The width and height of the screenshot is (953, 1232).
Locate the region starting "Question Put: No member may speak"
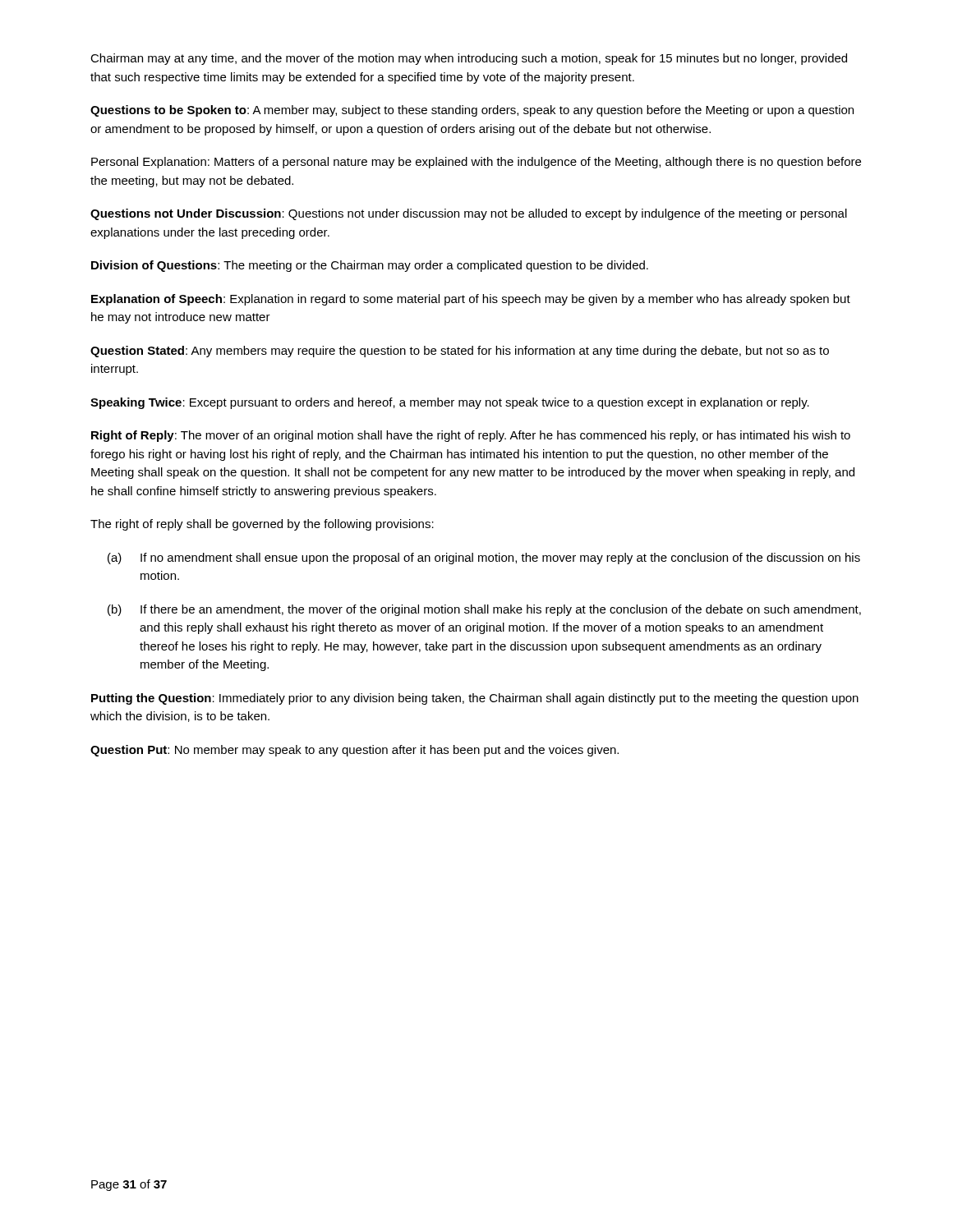pos(355,749)
